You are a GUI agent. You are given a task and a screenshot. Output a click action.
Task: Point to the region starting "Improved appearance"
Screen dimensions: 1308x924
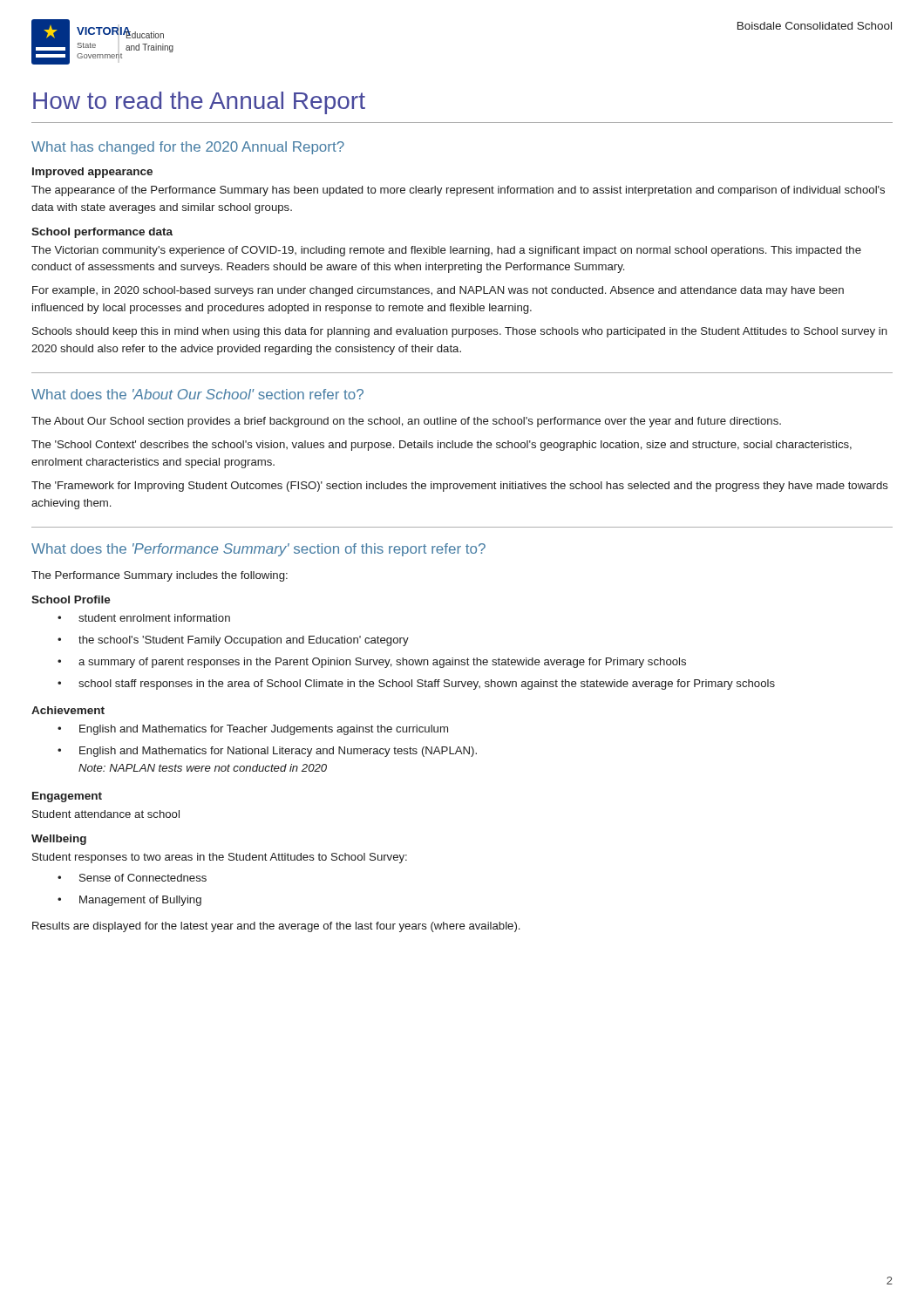(92, 171)
